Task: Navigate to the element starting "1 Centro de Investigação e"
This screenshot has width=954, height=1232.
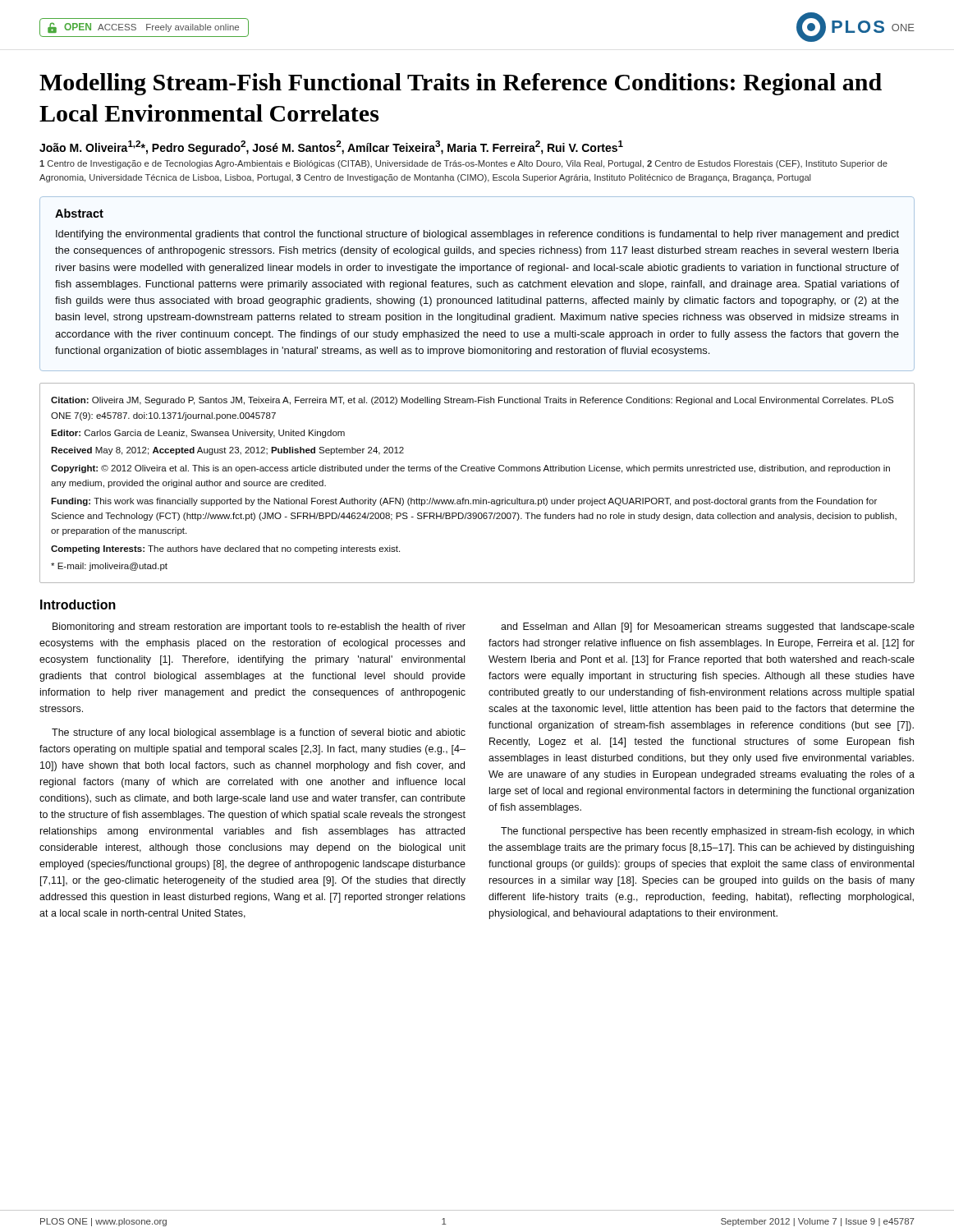Action: pyautogui.click(x=463, y=171)
